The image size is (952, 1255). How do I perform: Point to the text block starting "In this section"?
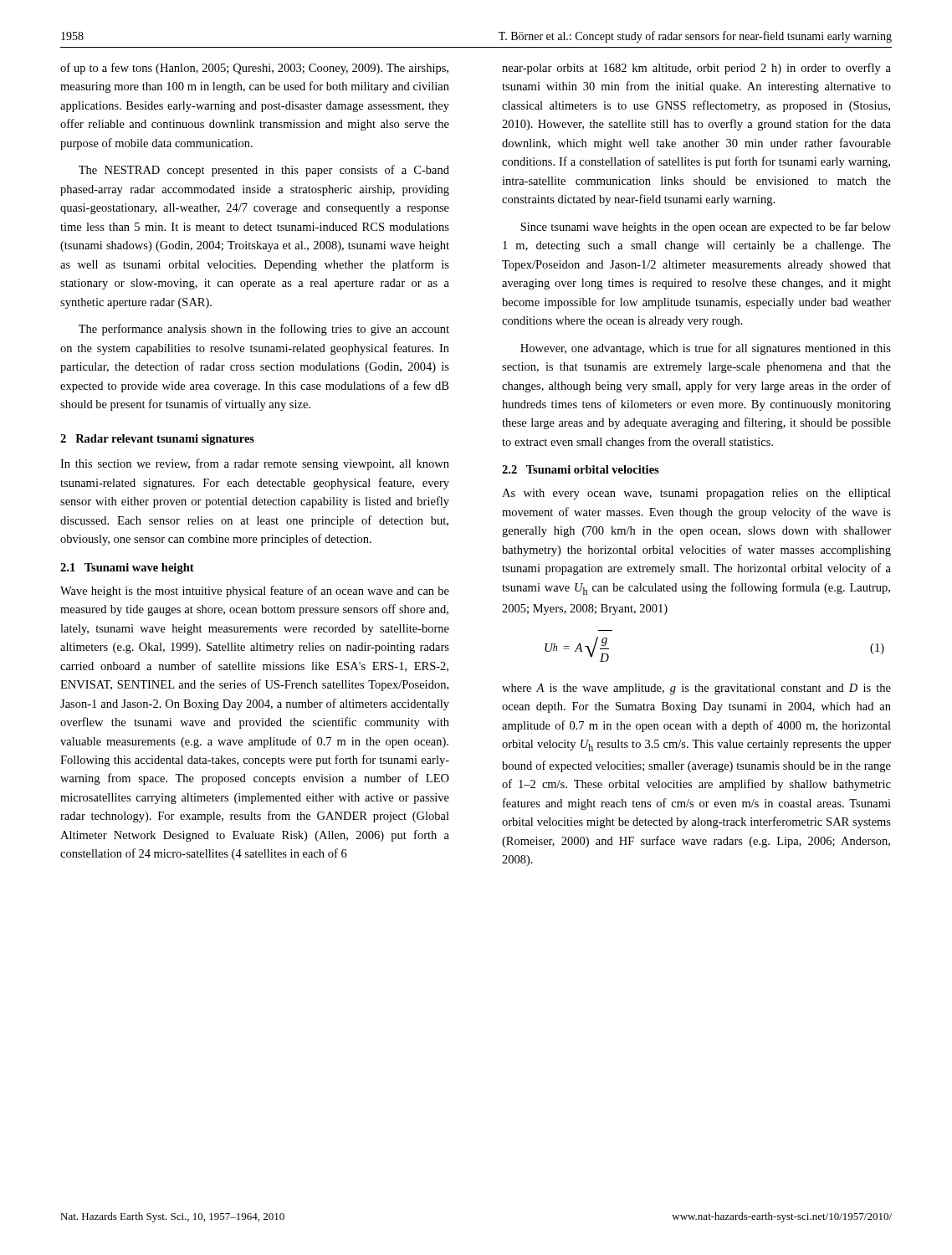(255, 502)
